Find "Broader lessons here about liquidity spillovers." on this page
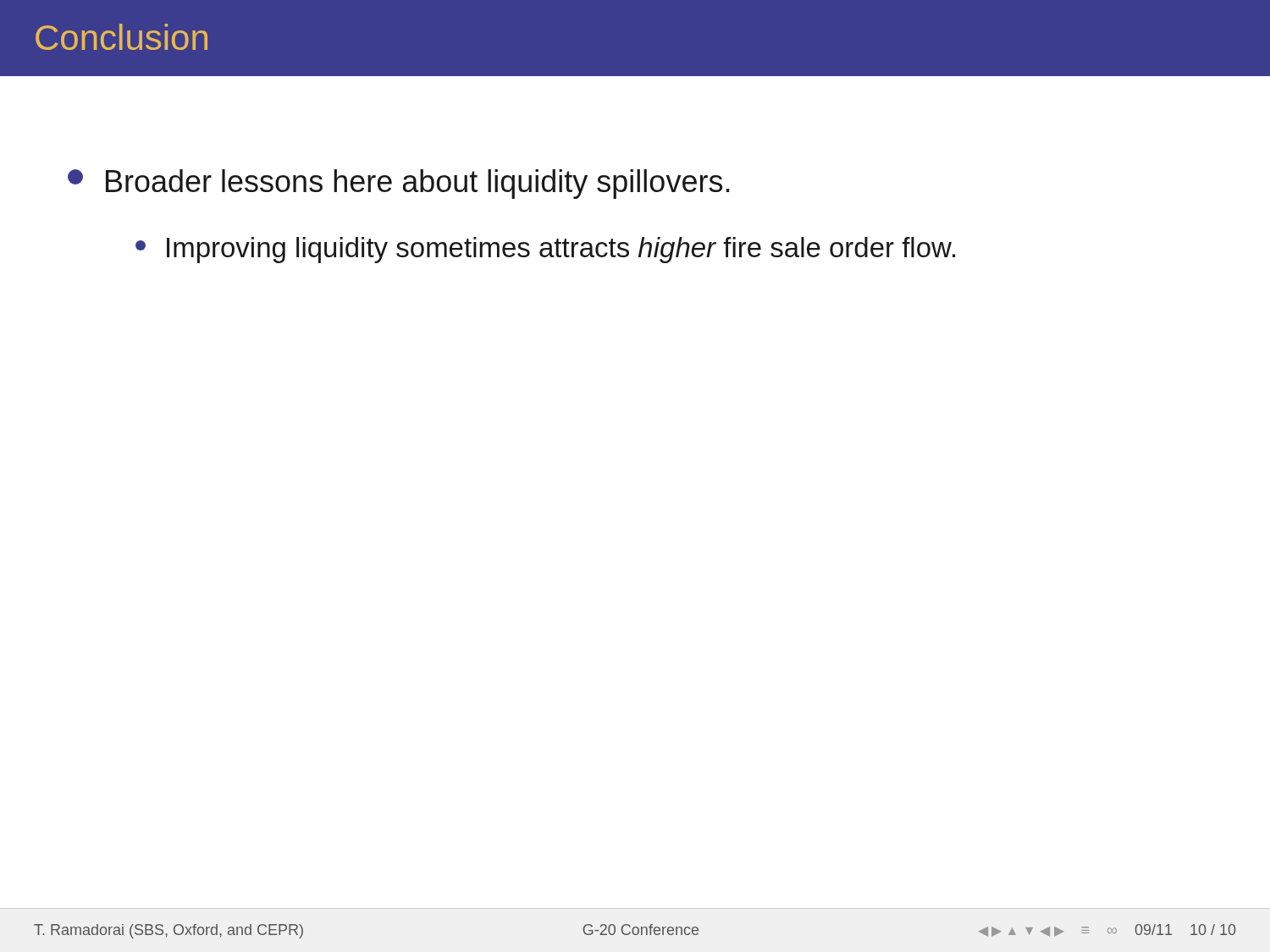The height and width of the screenshot is (952, 1270). (400, 182)
